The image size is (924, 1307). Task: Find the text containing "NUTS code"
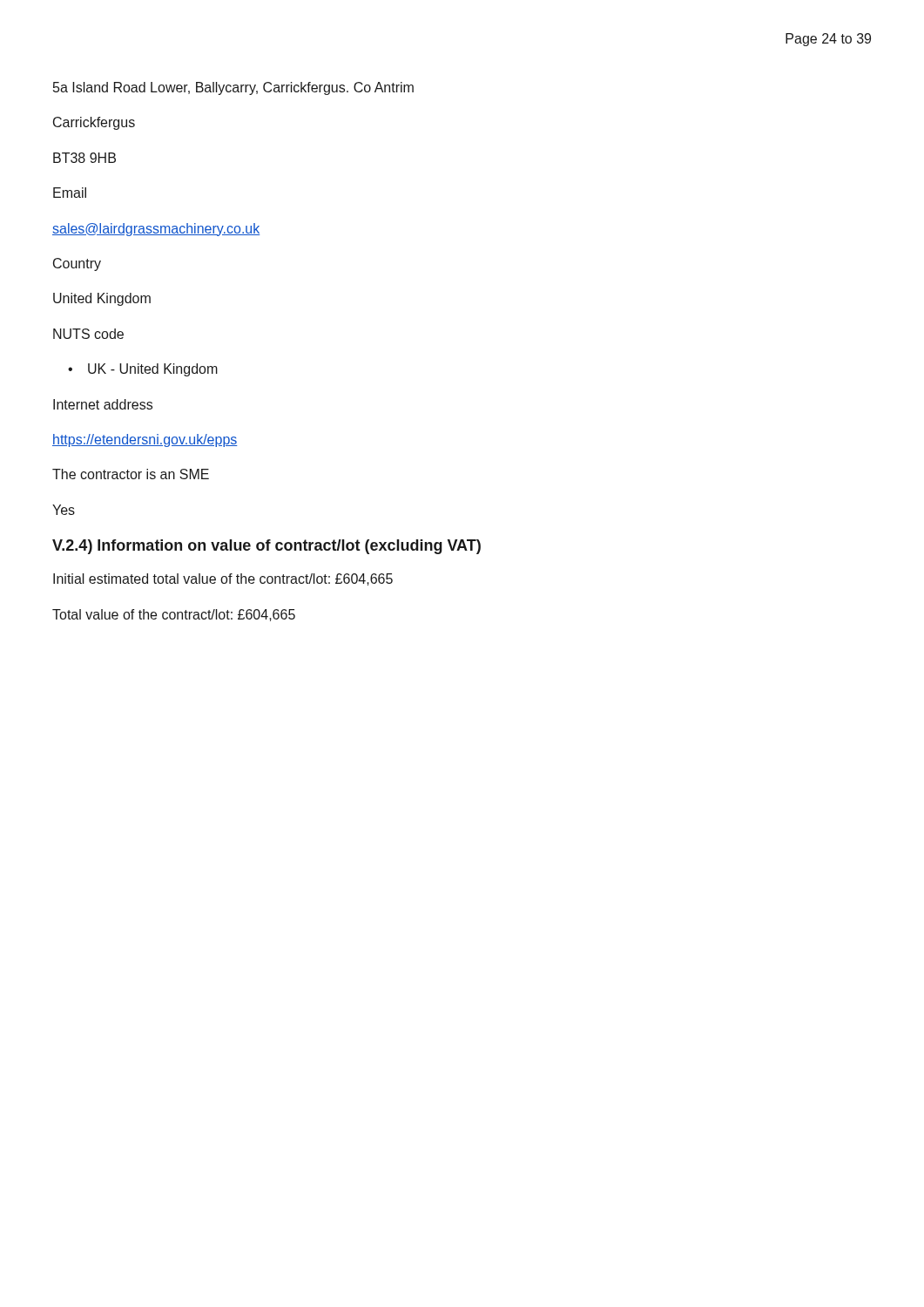(x=88, y=334)
